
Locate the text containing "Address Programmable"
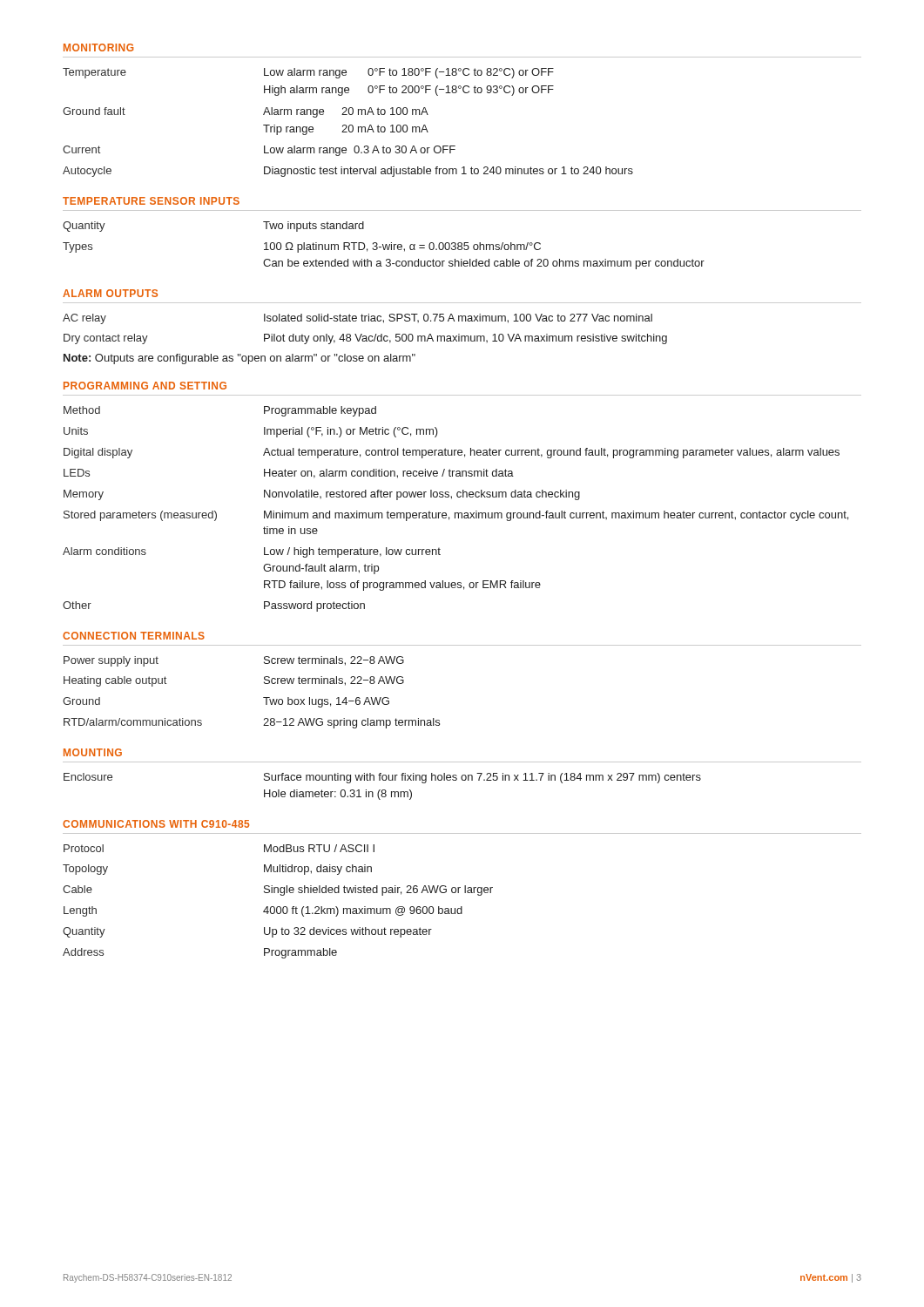pyautogui.click(x=81, y=955)
